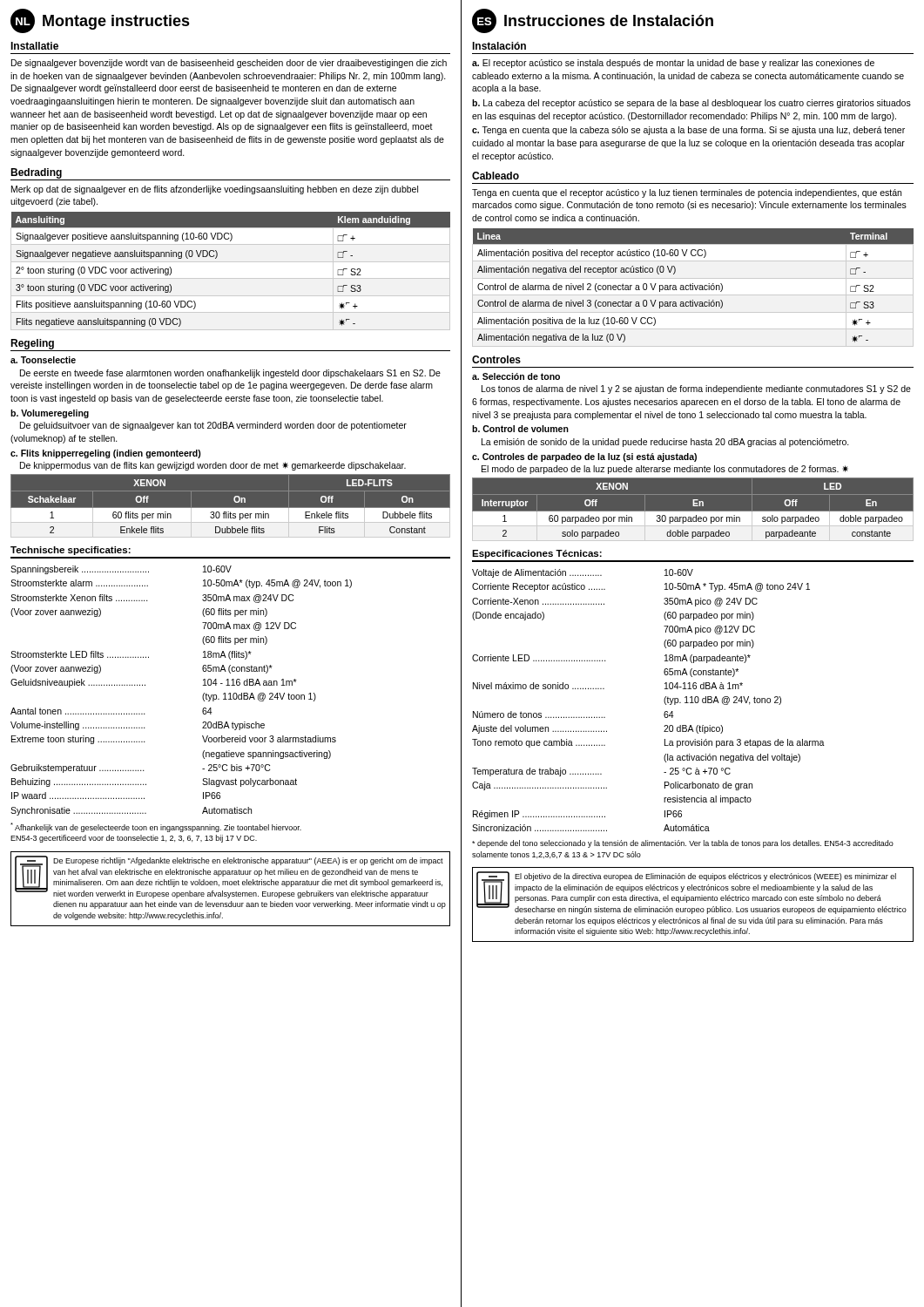Find the text block starting "b. Control de"
The height and width of the screenshot is (1307, 924).
[661, 435]
